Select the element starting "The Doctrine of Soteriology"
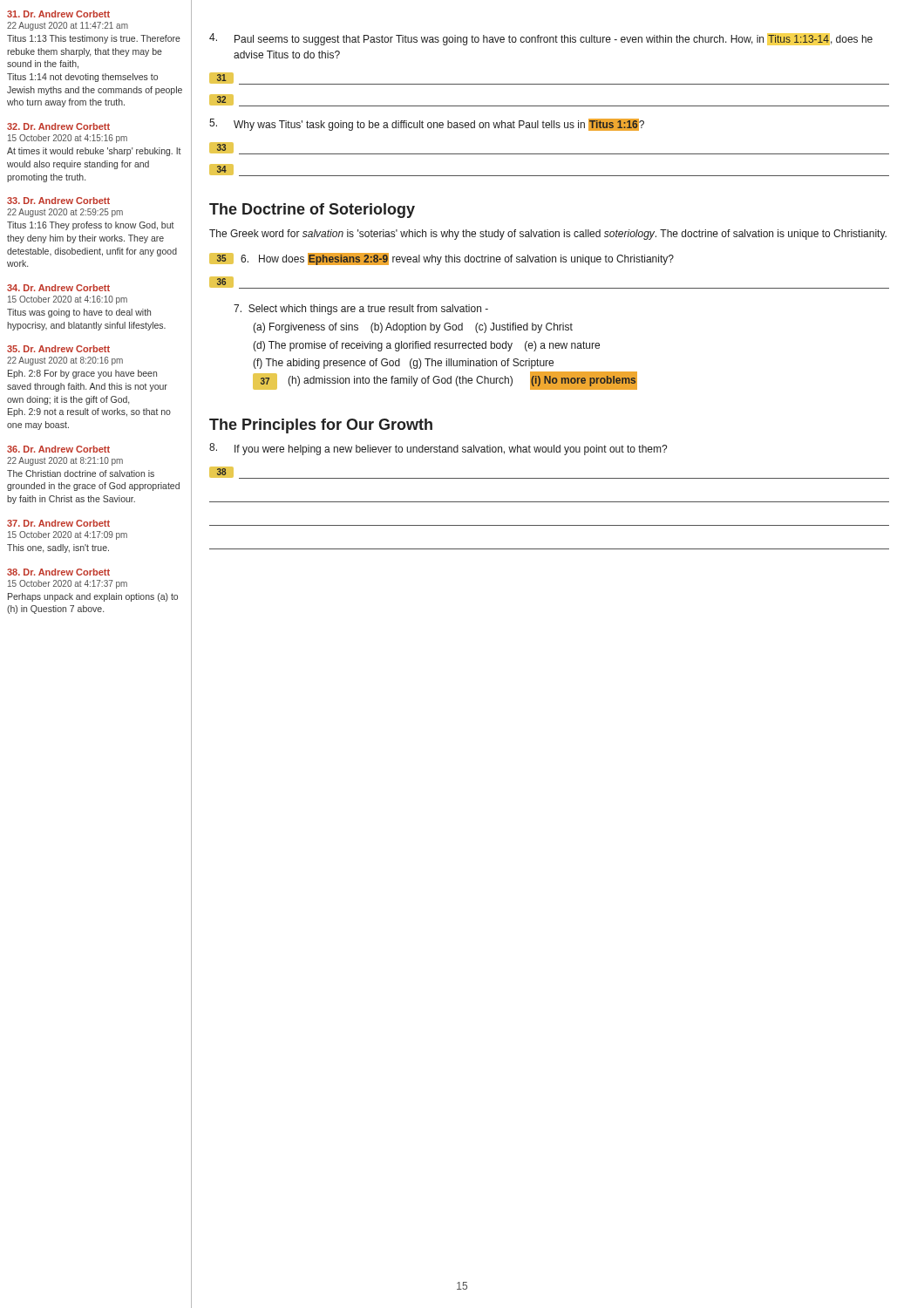Screen dimensions: 1308x924 pyautogui.click(x=312, y=209)
